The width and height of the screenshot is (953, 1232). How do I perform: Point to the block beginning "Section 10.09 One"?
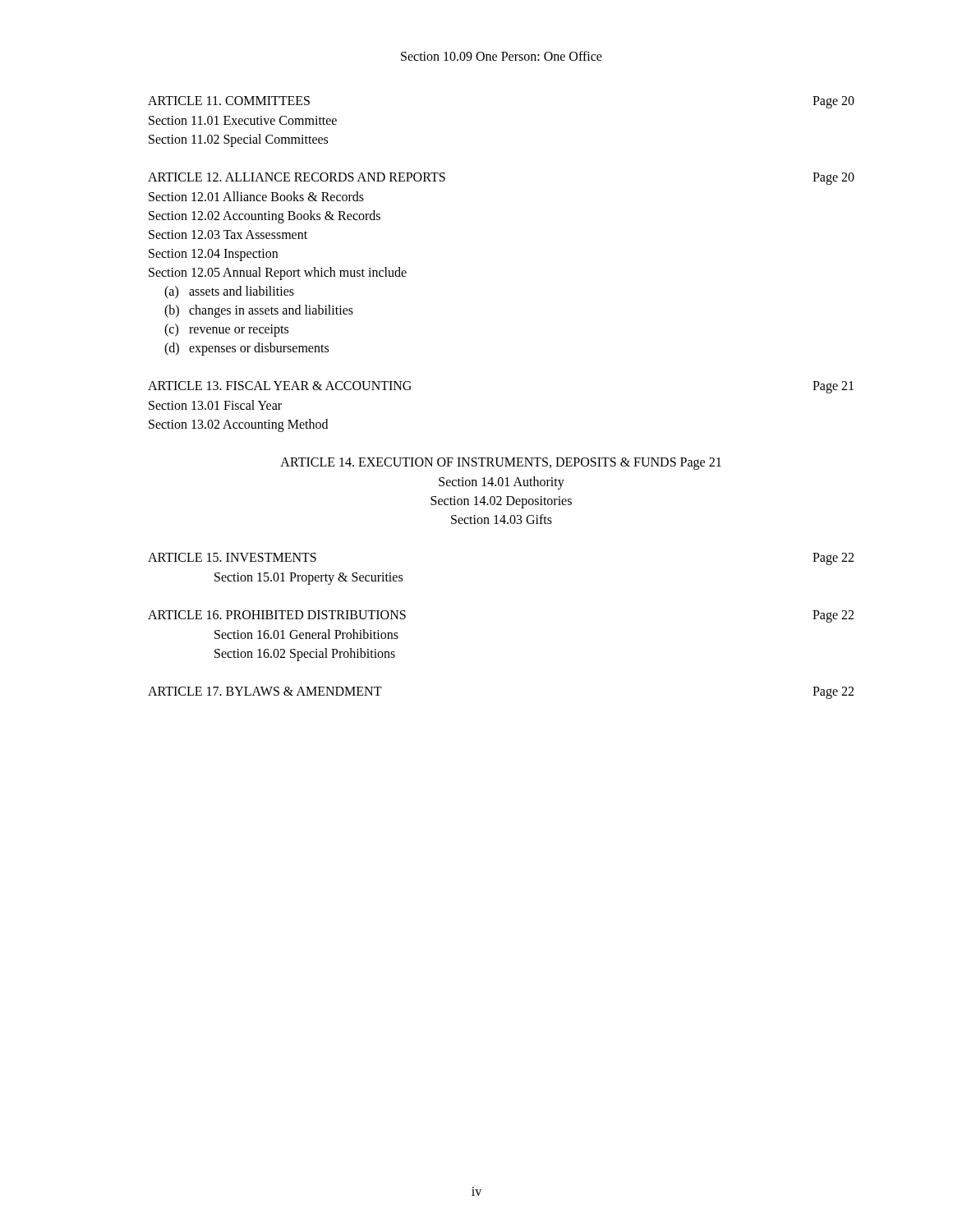[501, 56]
